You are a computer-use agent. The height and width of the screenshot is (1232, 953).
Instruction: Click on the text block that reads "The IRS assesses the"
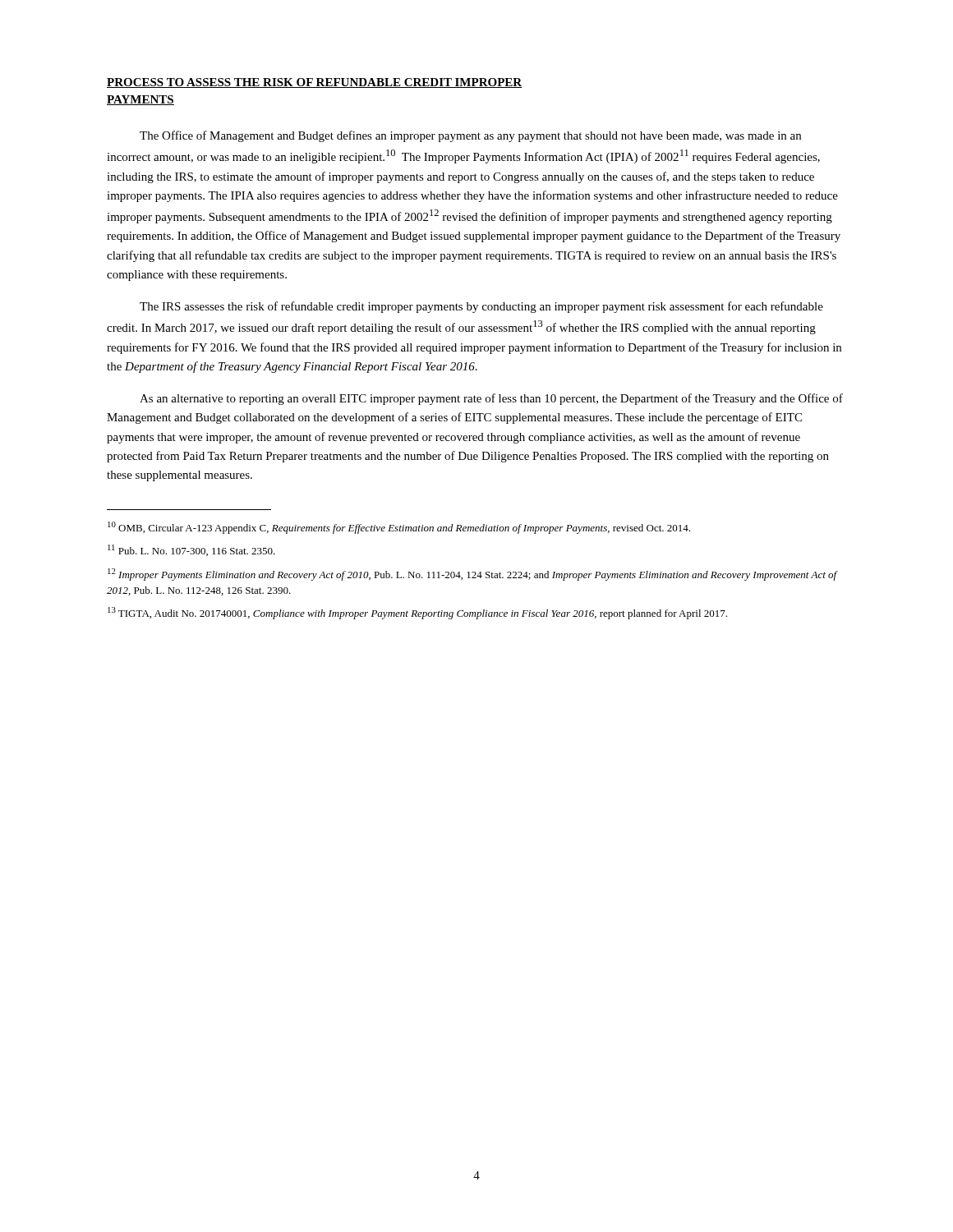(x=474, y=336)
